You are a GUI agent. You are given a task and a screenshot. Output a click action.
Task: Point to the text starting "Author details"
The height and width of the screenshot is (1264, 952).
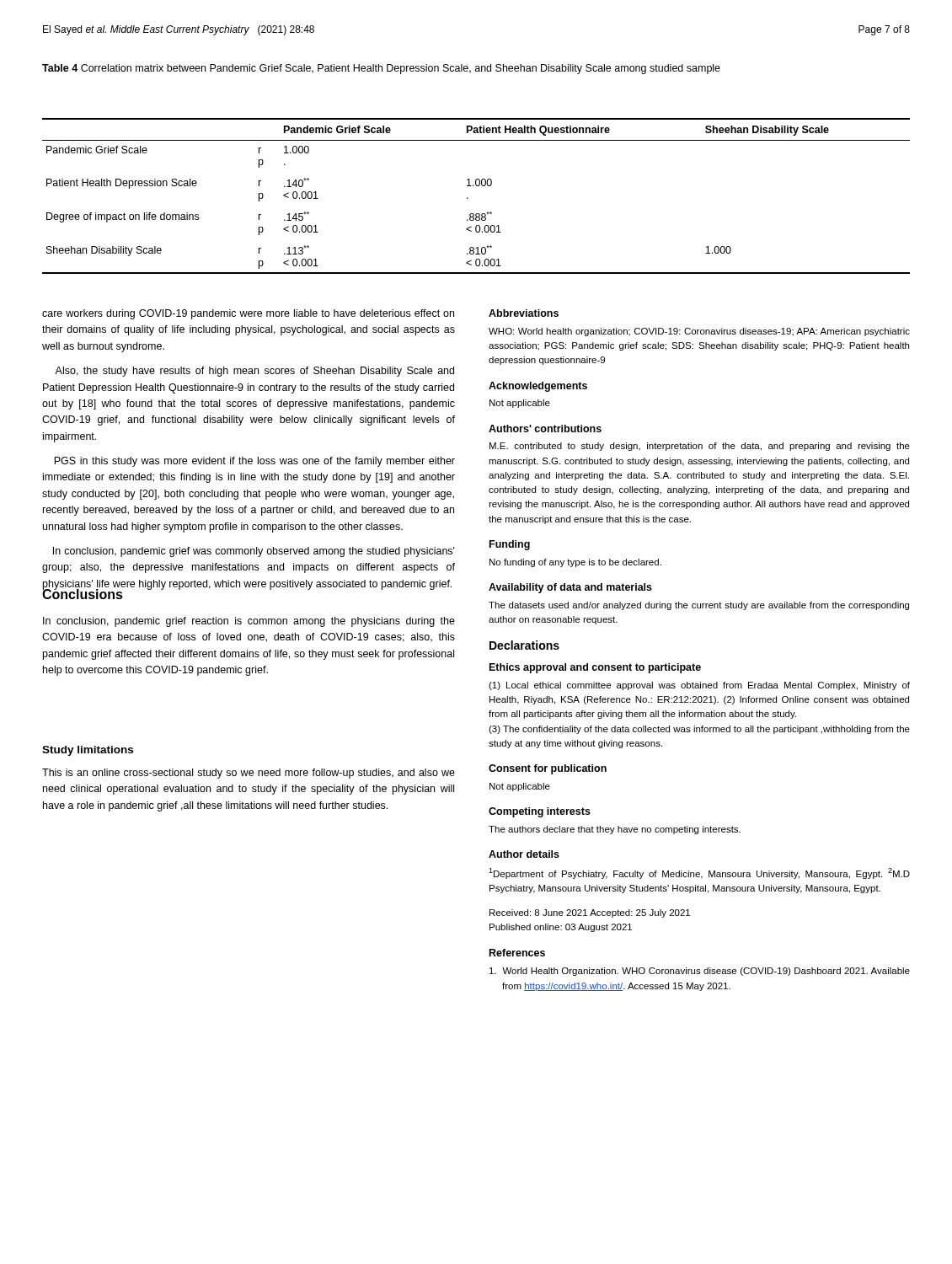pyautogui.click(x=524, y=854)
